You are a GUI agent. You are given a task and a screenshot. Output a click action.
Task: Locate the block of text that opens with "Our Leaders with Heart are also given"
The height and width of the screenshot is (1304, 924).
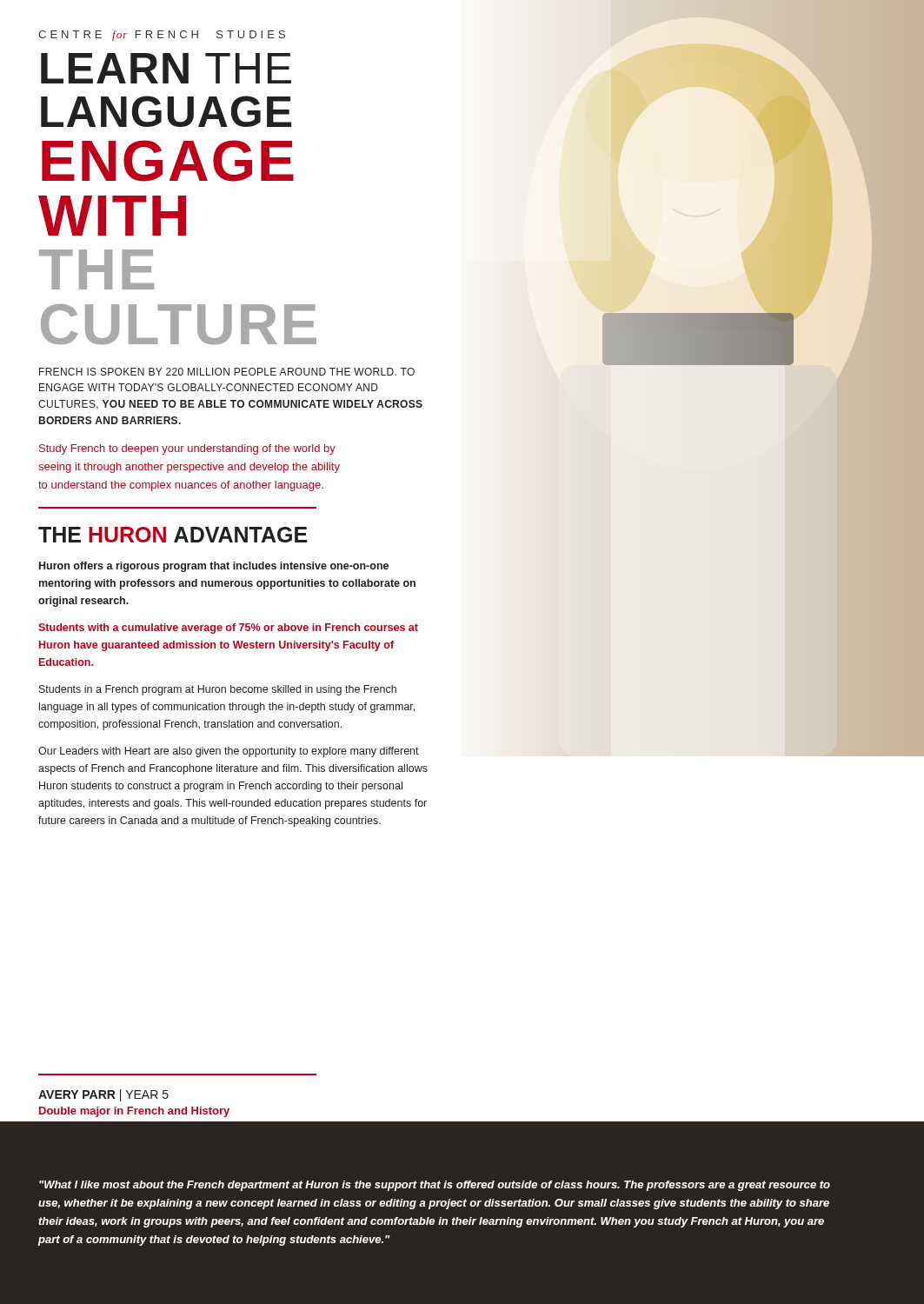pos(233,785)
